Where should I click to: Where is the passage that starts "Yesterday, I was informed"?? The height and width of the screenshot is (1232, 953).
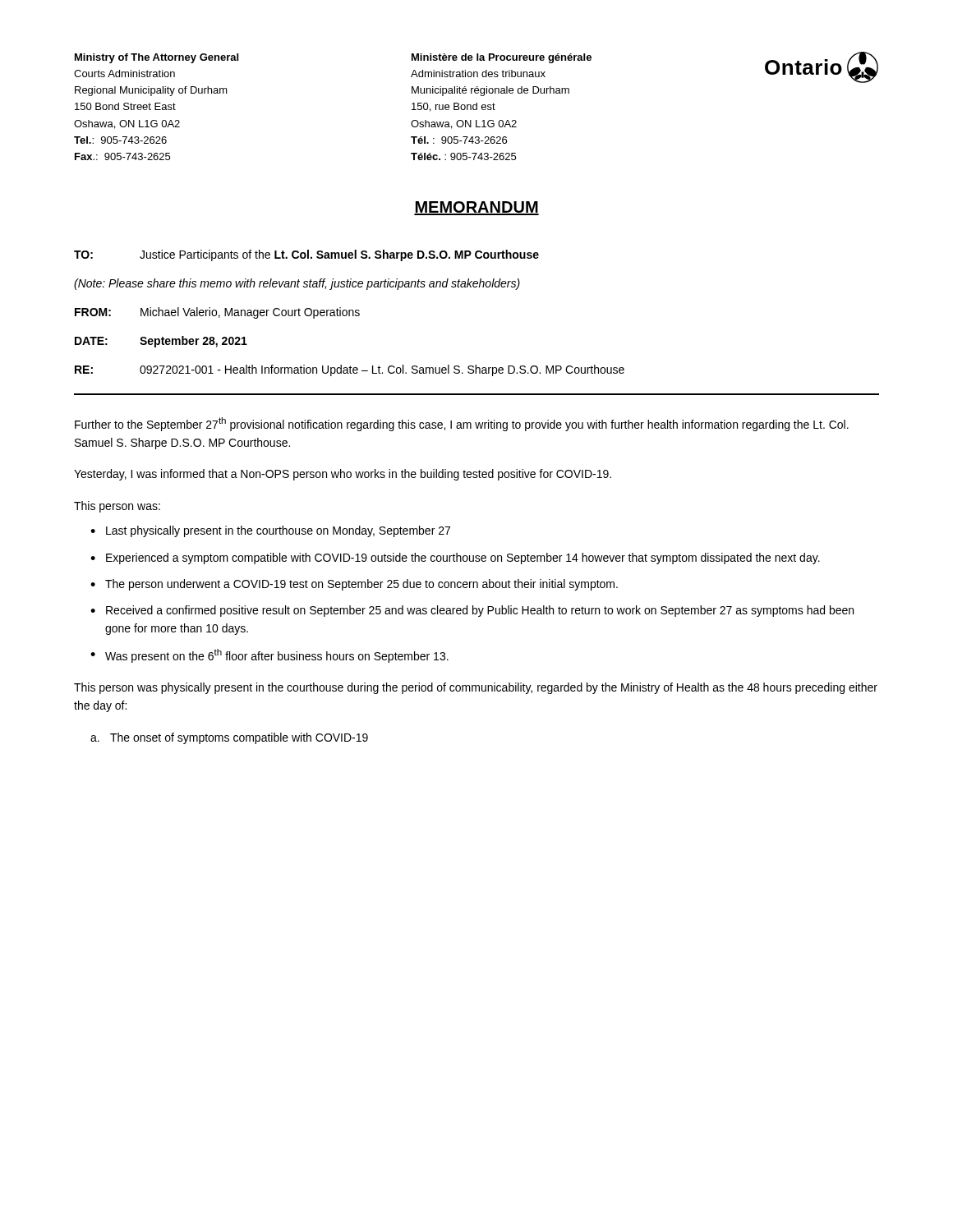[x=476, y=474]
